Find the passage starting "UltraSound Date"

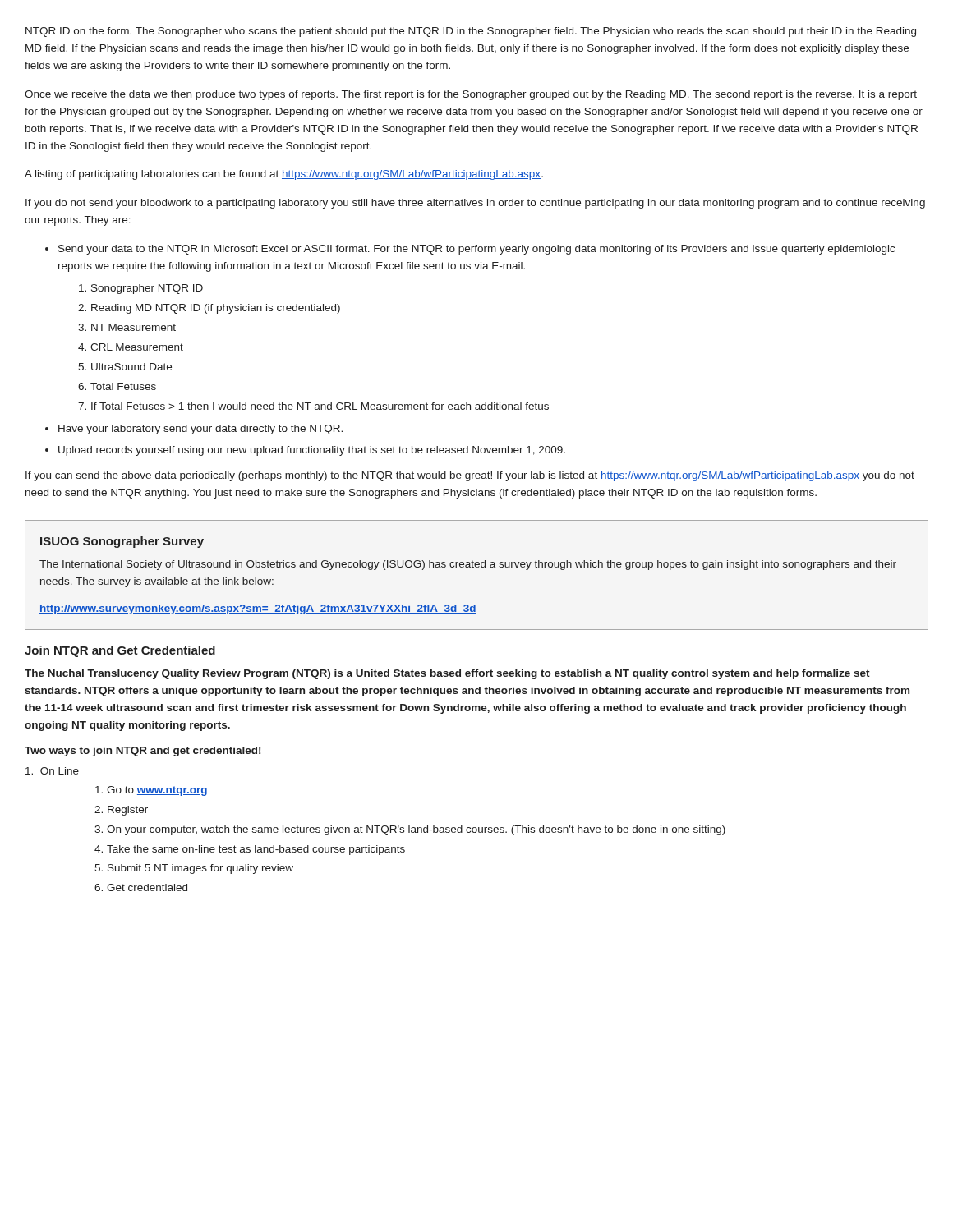[x=131, y=367]
